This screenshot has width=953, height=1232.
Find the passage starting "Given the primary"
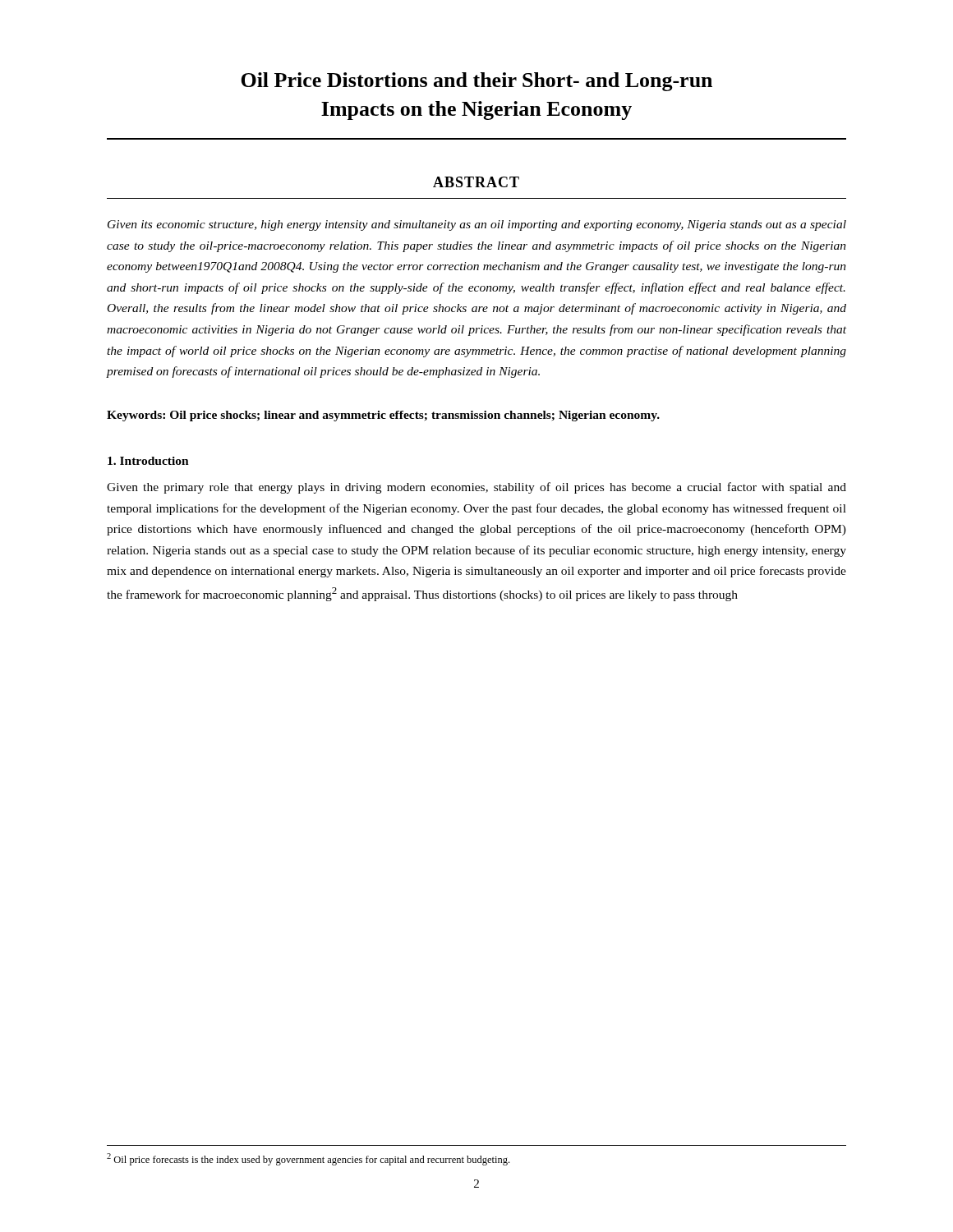(476, 540)
